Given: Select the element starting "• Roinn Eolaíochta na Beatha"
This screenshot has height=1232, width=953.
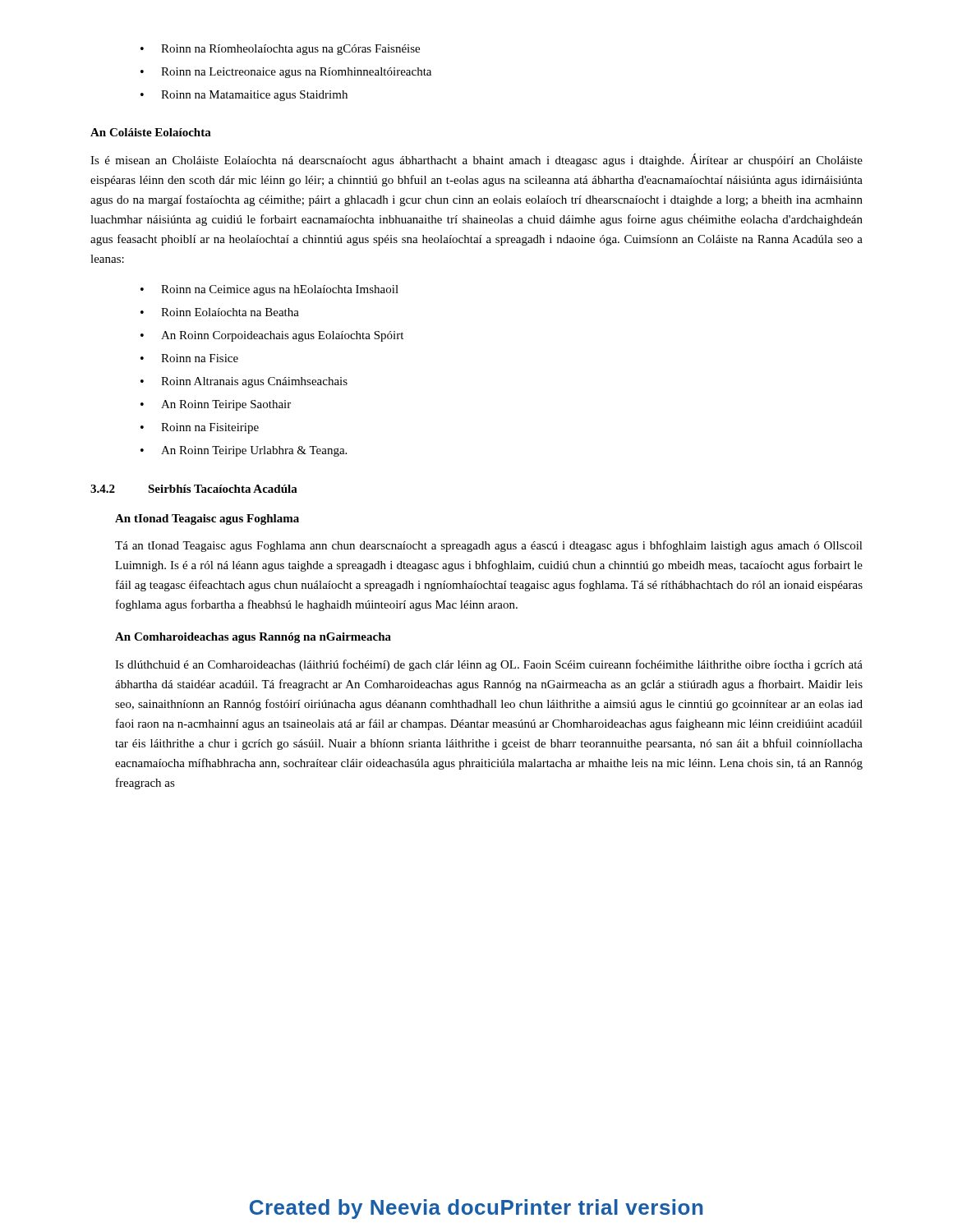Looking at the screenshot, I should [220, 312].
